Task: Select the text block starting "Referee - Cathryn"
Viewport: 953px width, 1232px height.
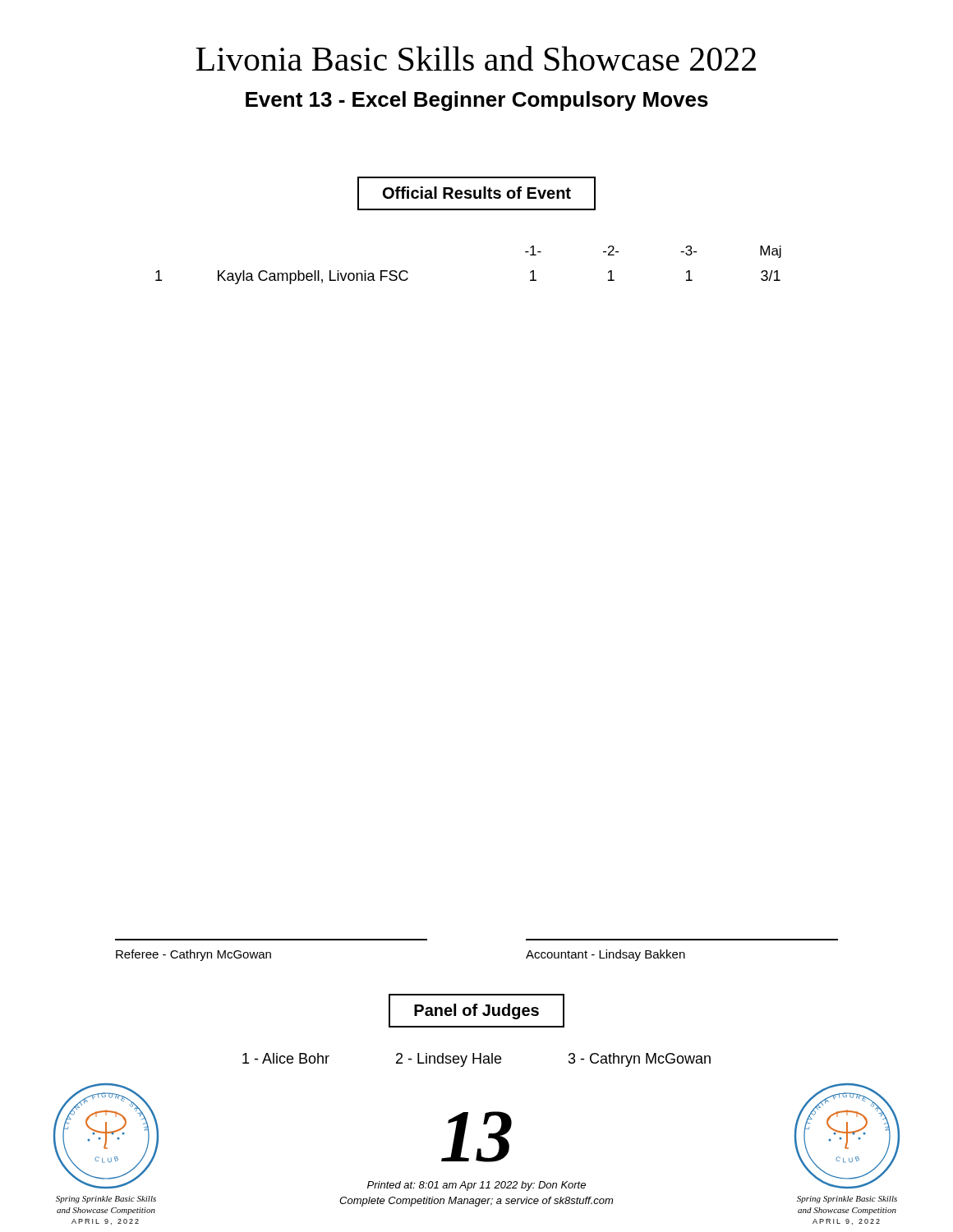Action: (x=271, y=950)
